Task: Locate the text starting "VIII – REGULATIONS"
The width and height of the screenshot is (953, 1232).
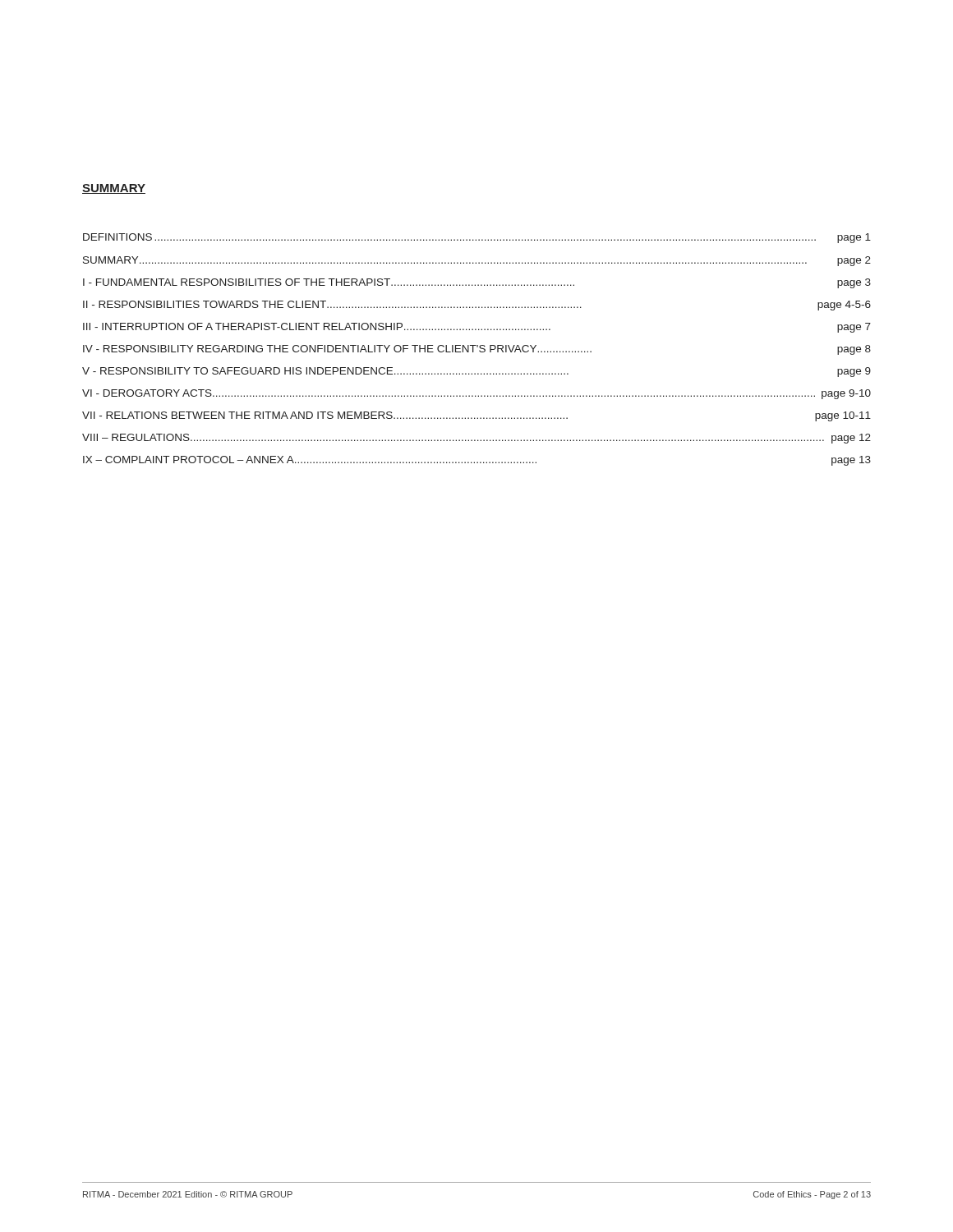Action: [x=476, y=437]
